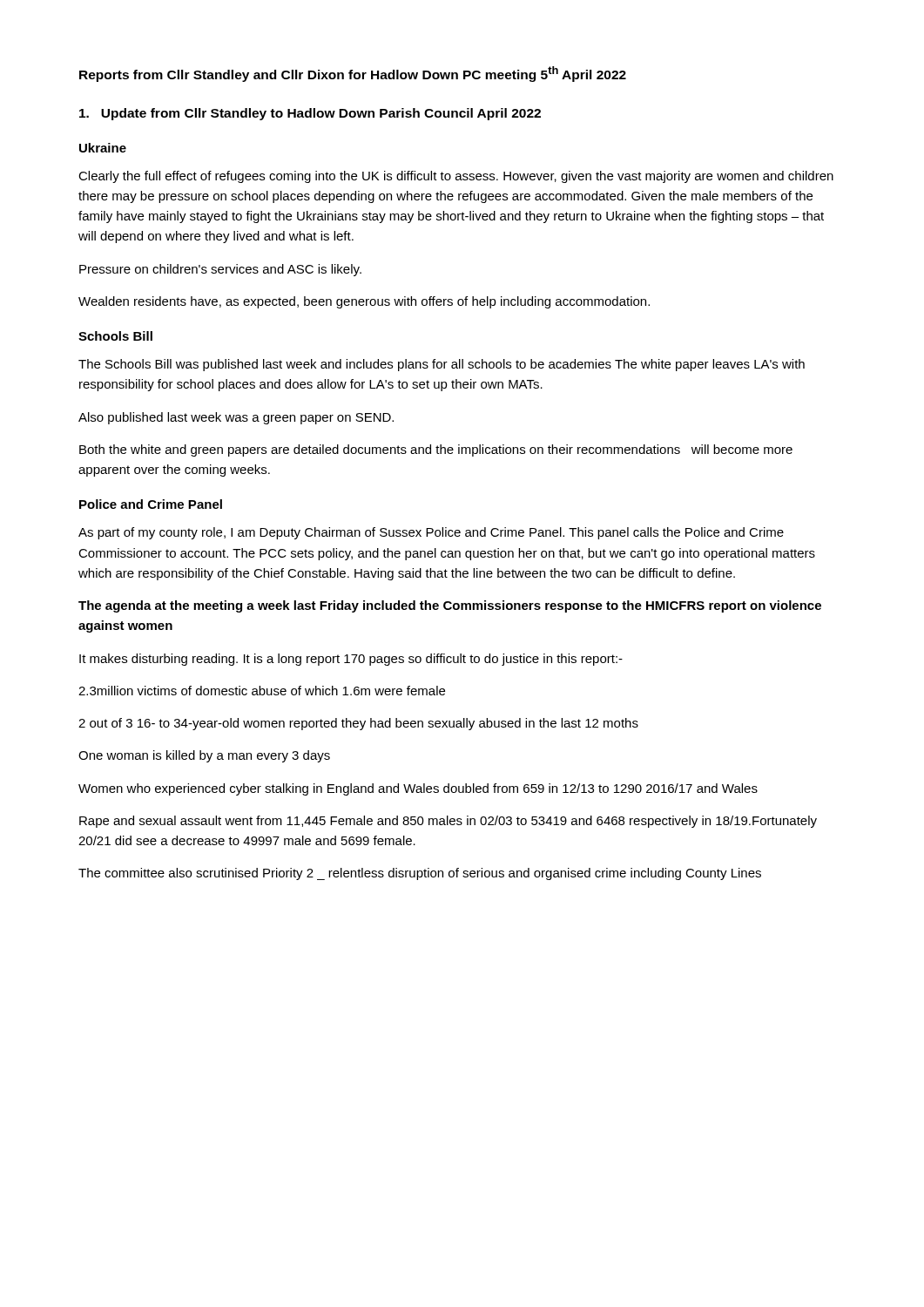Where is the passage that starts "Pressure on children's services and"?
Viewport: 924px width, 1307px height.
pos(220,268)
